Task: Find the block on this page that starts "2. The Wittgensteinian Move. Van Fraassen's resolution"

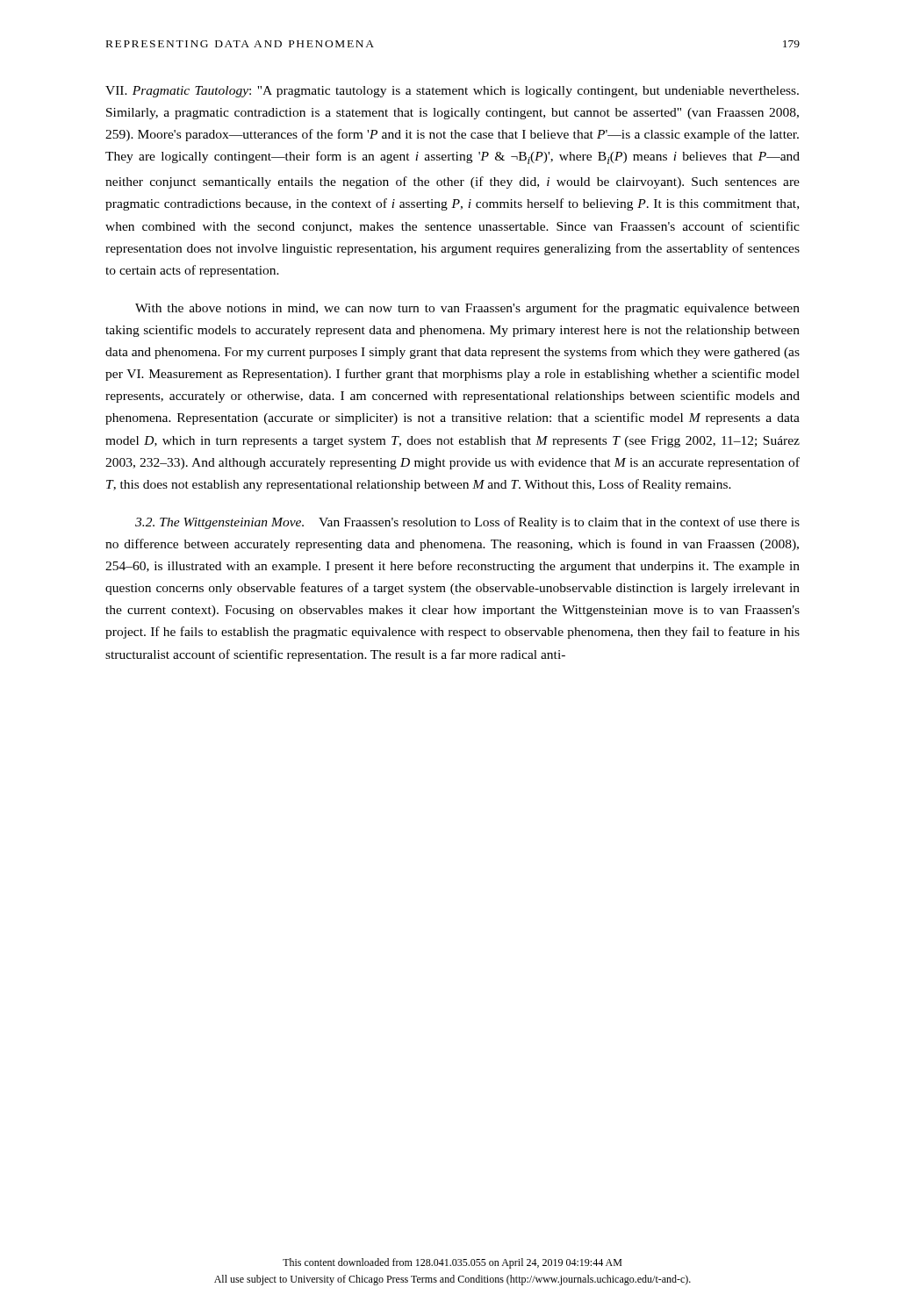Action: coord(452,588)
